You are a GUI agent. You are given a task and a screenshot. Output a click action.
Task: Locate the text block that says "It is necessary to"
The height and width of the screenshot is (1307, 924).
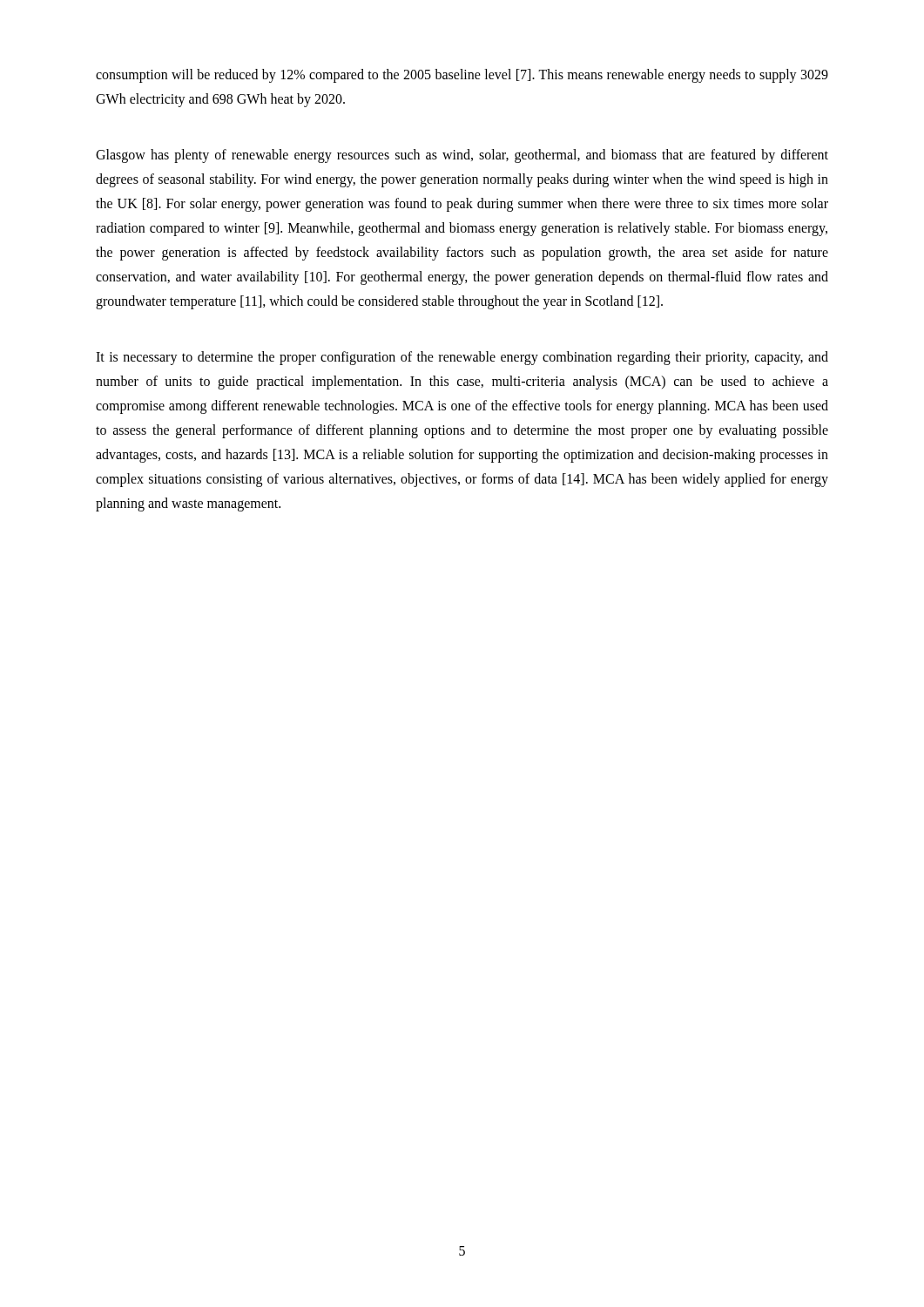coord(462,430)
